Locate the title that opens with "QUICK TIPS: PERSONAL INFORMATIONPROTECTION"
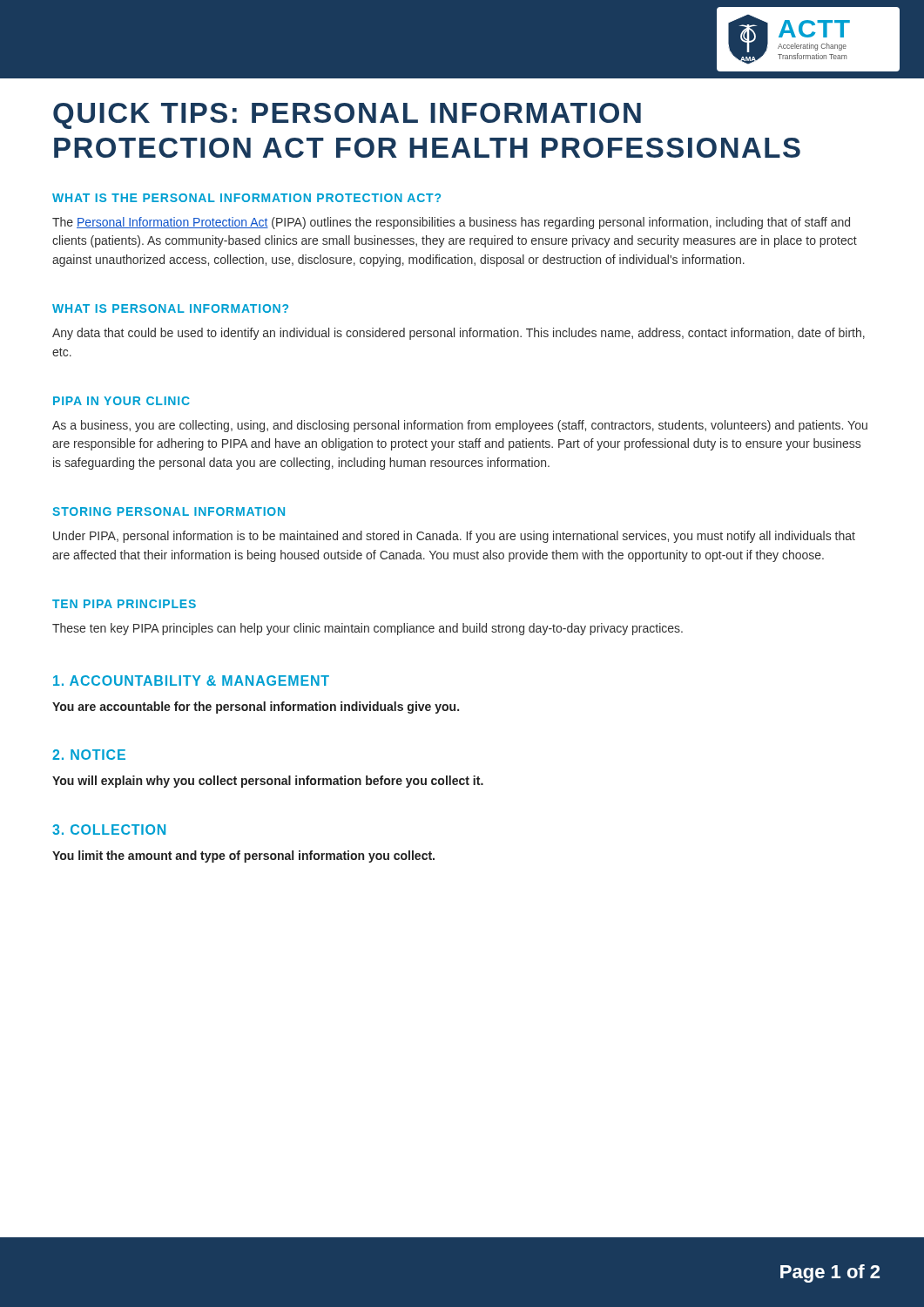Viewport: 924px width, 1307px height. tap(427, 130)
